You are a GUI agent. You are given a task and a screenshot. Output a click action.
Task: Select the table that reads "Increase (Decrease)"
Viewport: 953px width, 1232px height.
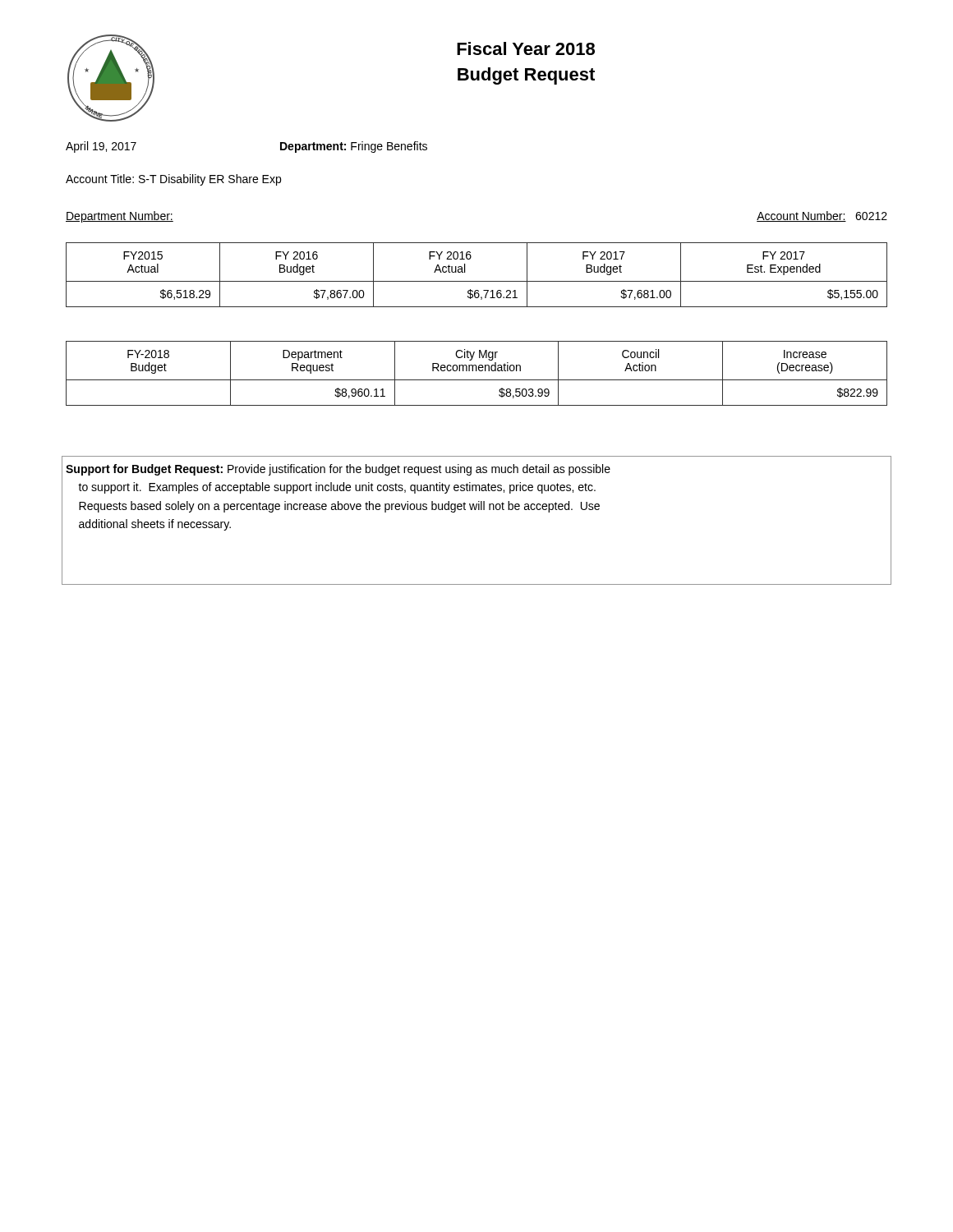point(476,373)
